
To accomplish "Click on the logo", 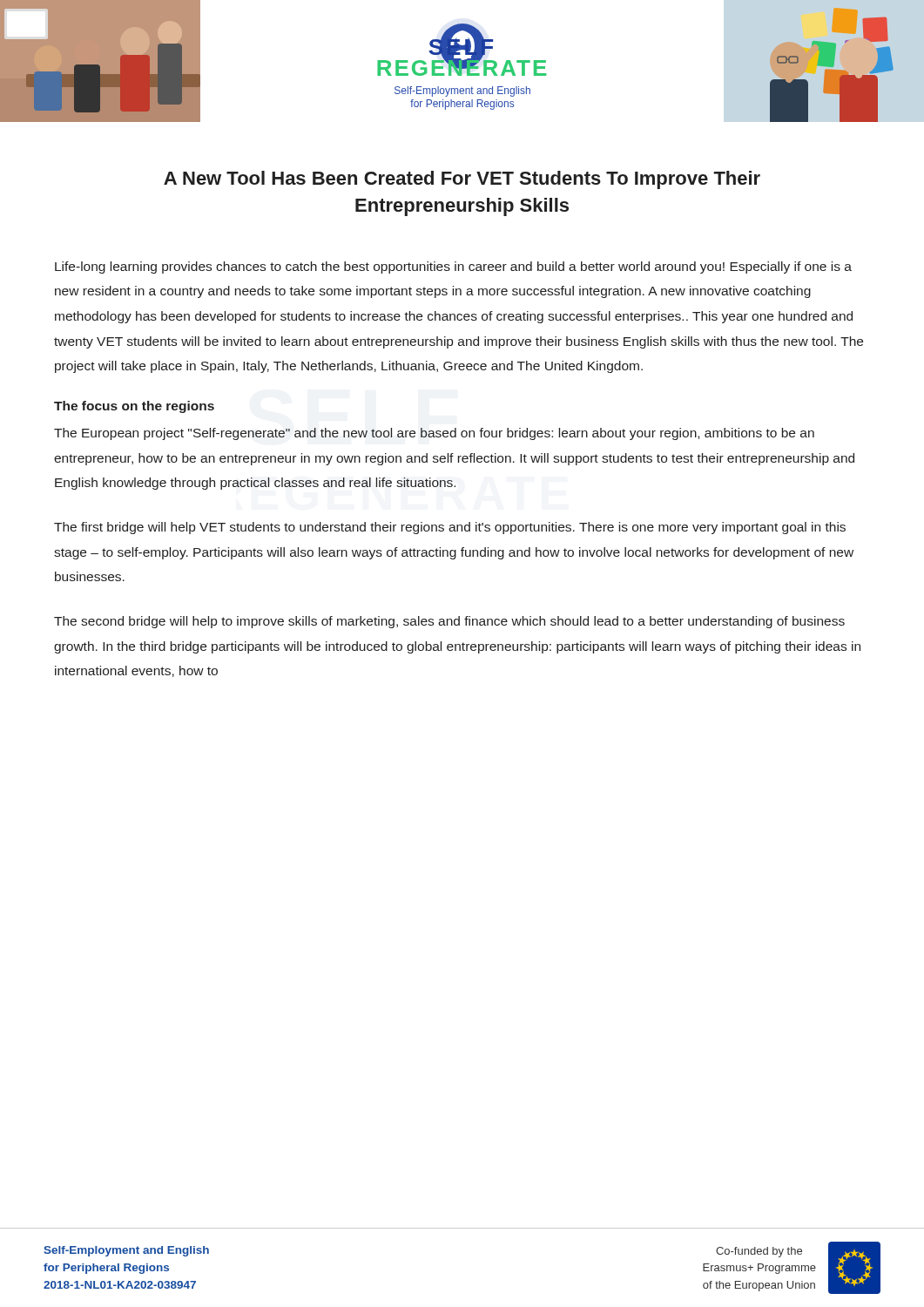I will [462, 61].
